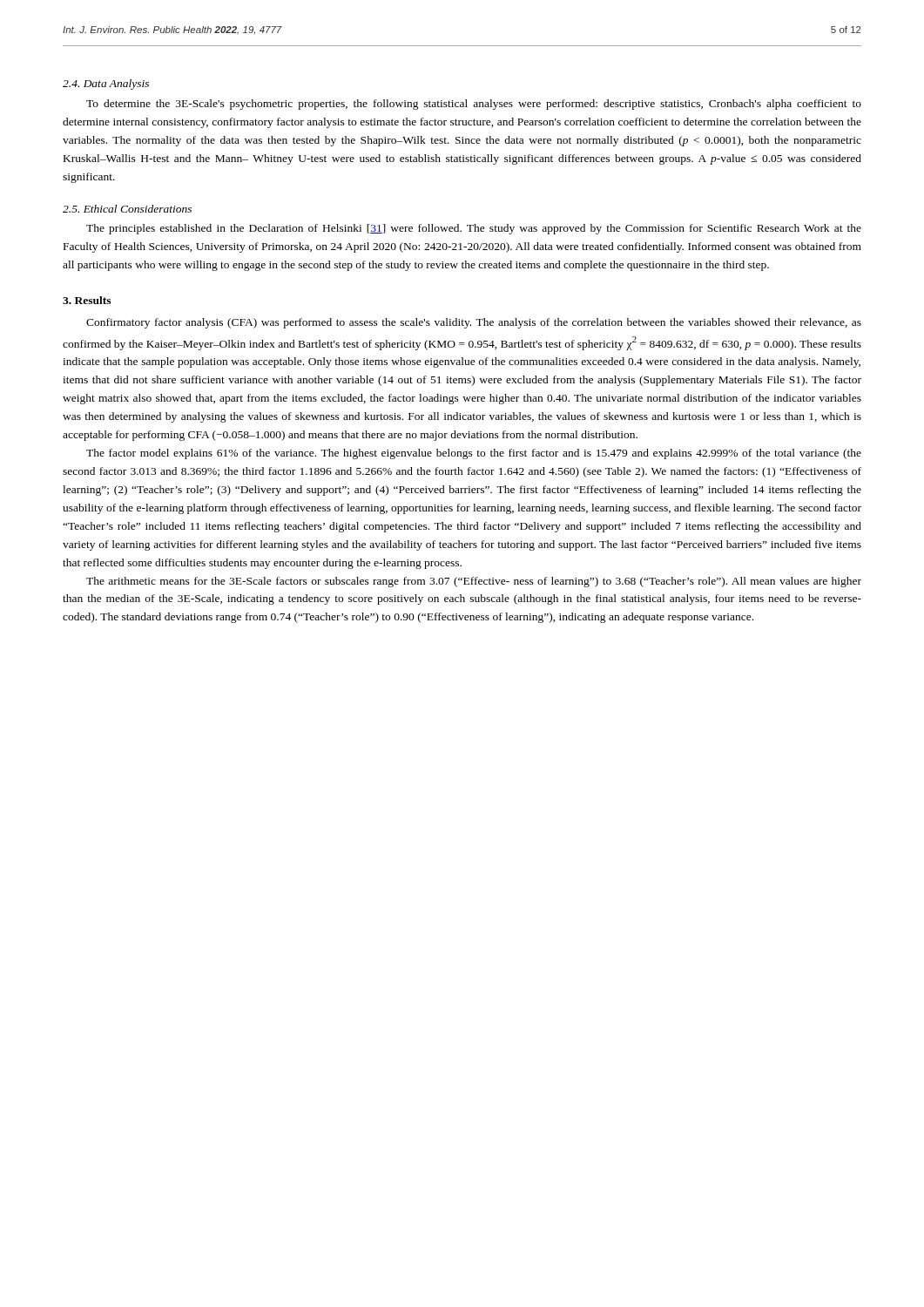The width and height of the screenshot is (924, 1307).
Task: Locate the text block starting "The arithmetic means for the 3E-Scale factors or"
Action: point(462,599)
